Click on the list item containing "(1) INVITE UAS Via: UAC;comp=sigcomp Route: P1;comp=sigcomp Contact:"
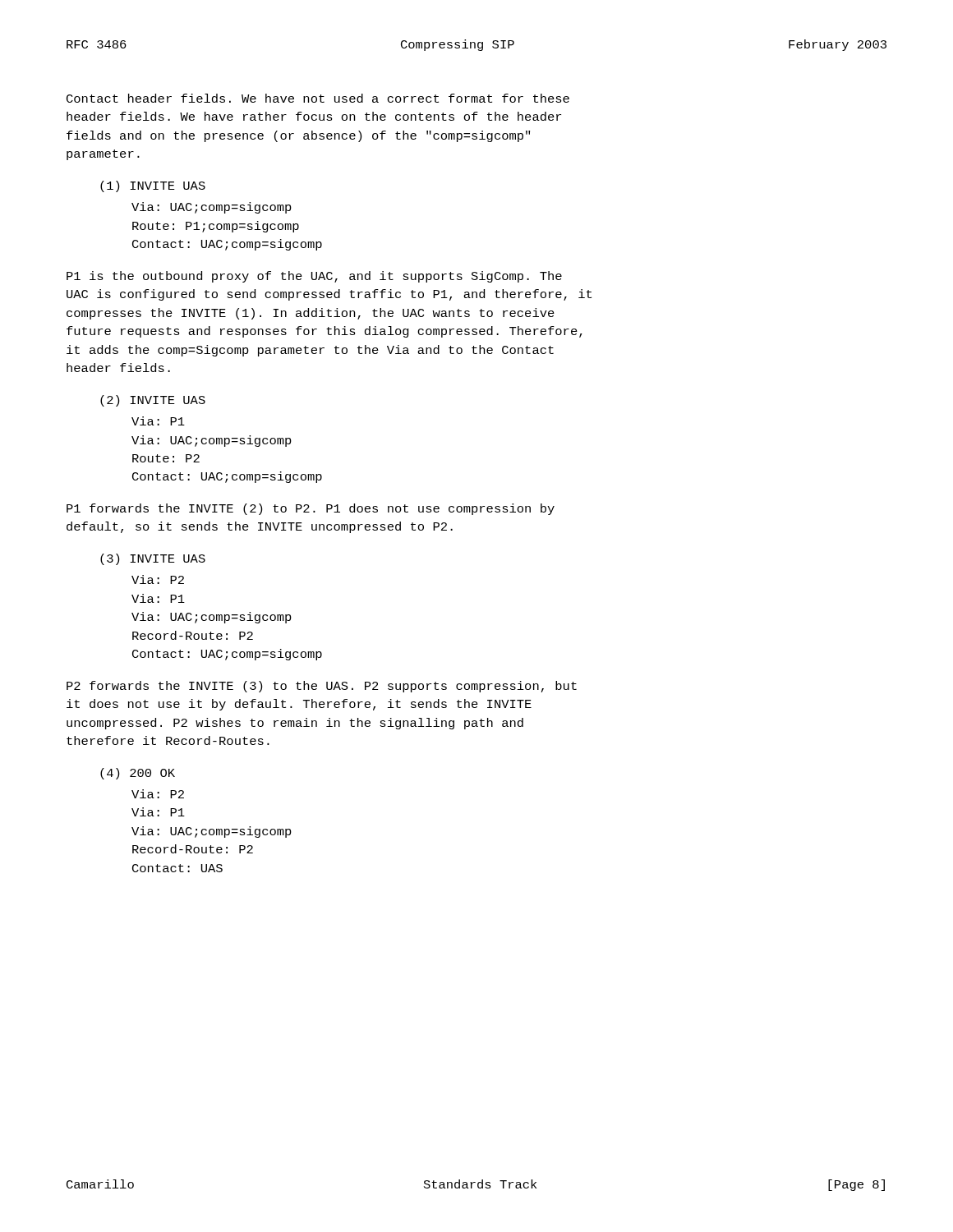953x1232 pixels. point(153,186)
